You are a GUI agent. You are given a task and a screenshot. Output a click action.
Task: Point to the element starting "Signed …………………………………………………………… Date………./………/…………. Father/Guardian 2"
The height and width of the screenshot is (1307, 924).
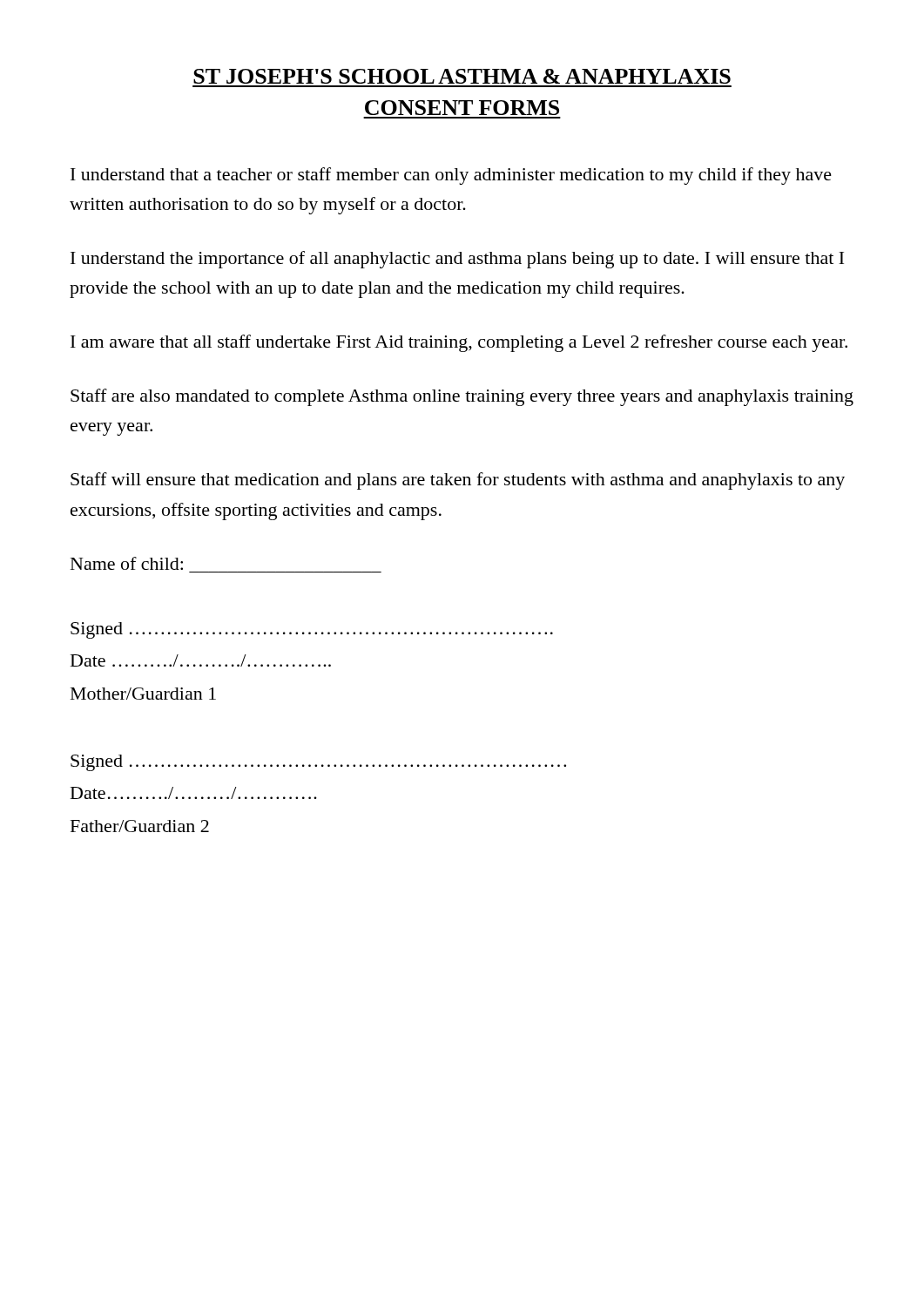pyautogui.click(x=318, y=763)
